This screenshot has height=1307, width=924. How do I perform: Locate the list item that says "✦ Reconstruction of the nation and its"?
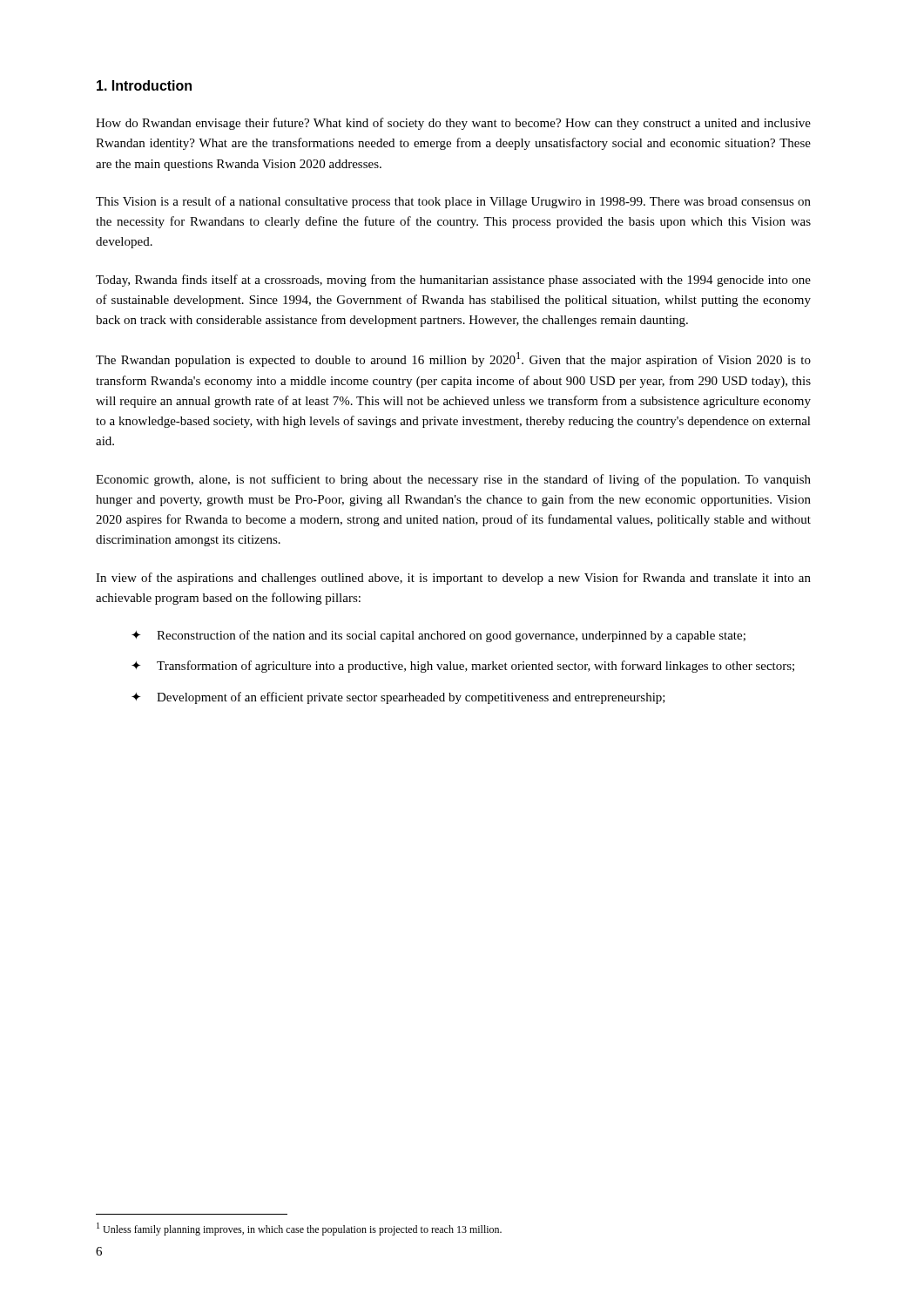click(x=438, y=636)
